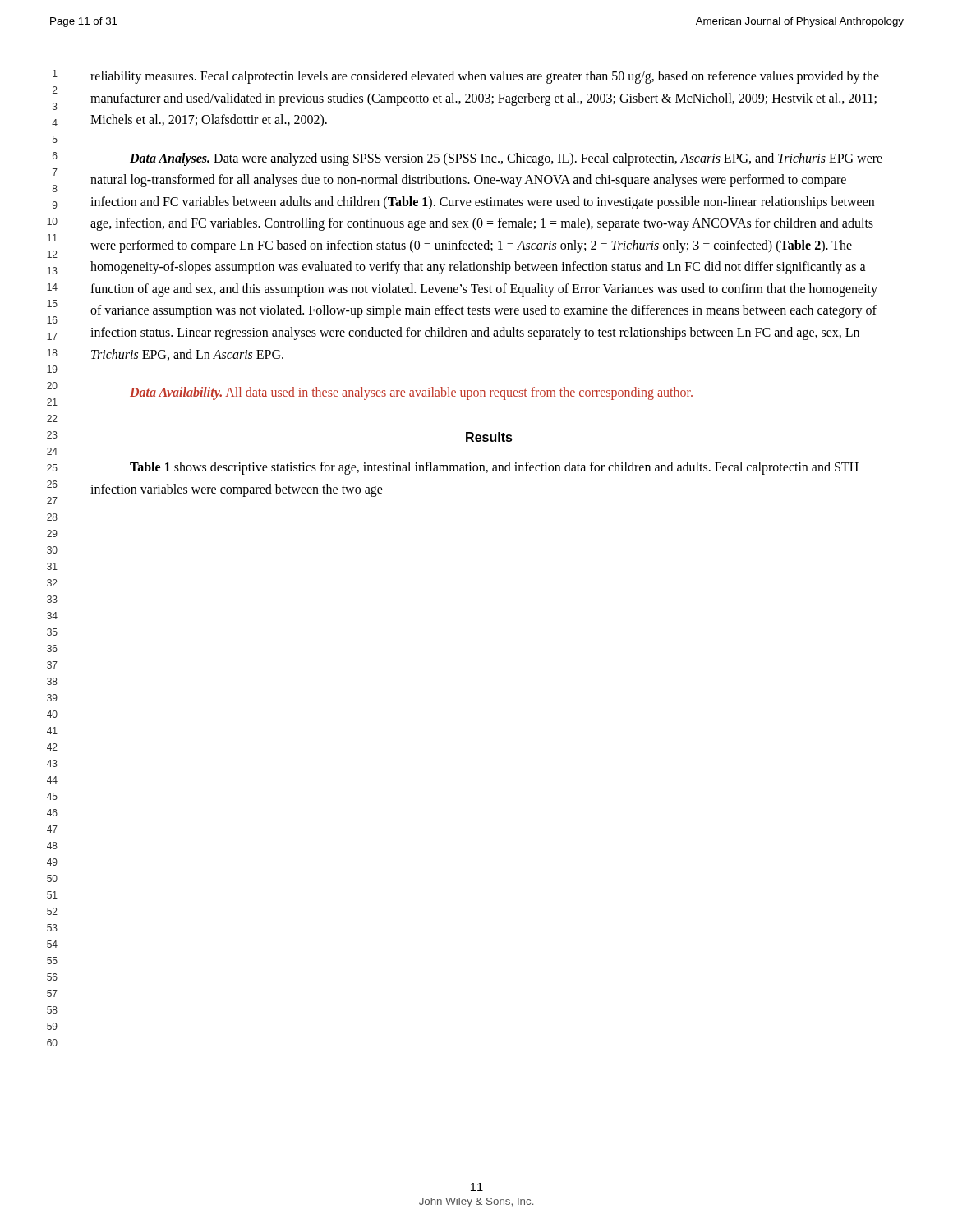The width and height of the screenshot is (953, 1232).
Task: Select the block starting "Data Availability. All data used in these"
Action: 412,392
